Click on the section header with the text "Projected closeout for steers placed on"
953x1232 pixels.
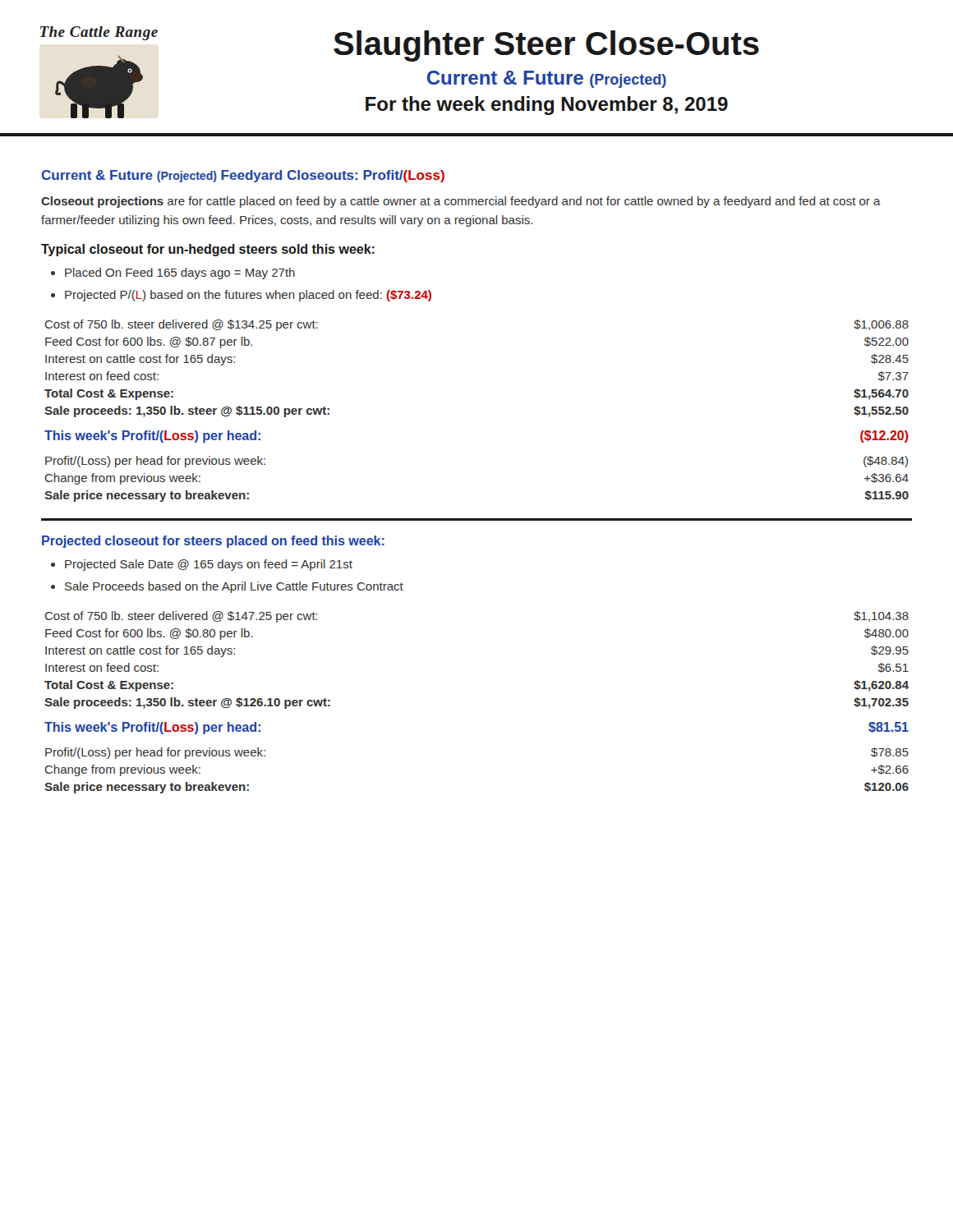213,541
